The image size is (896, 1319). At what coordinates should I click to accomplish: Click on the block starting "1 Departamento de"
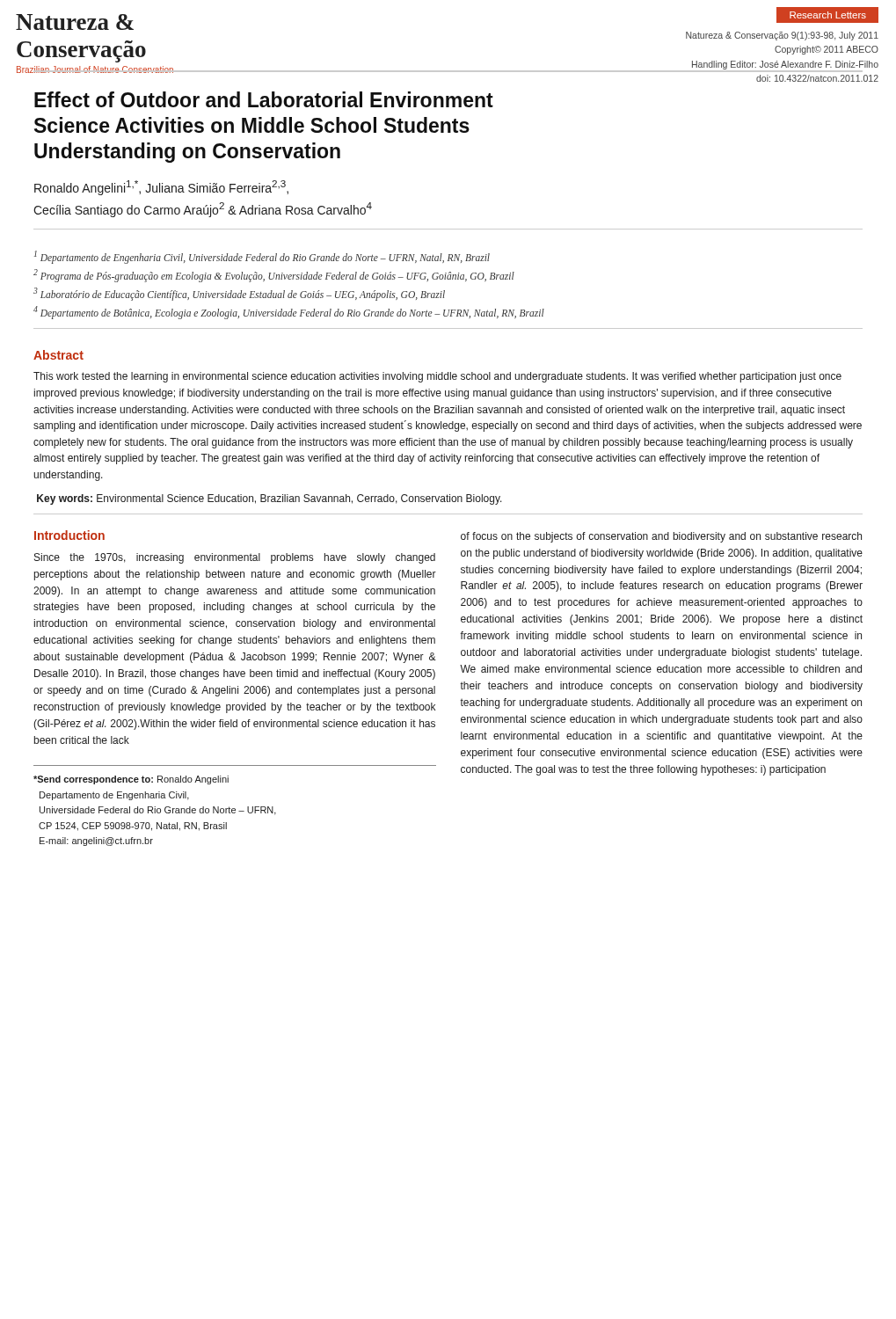[262, 255]
